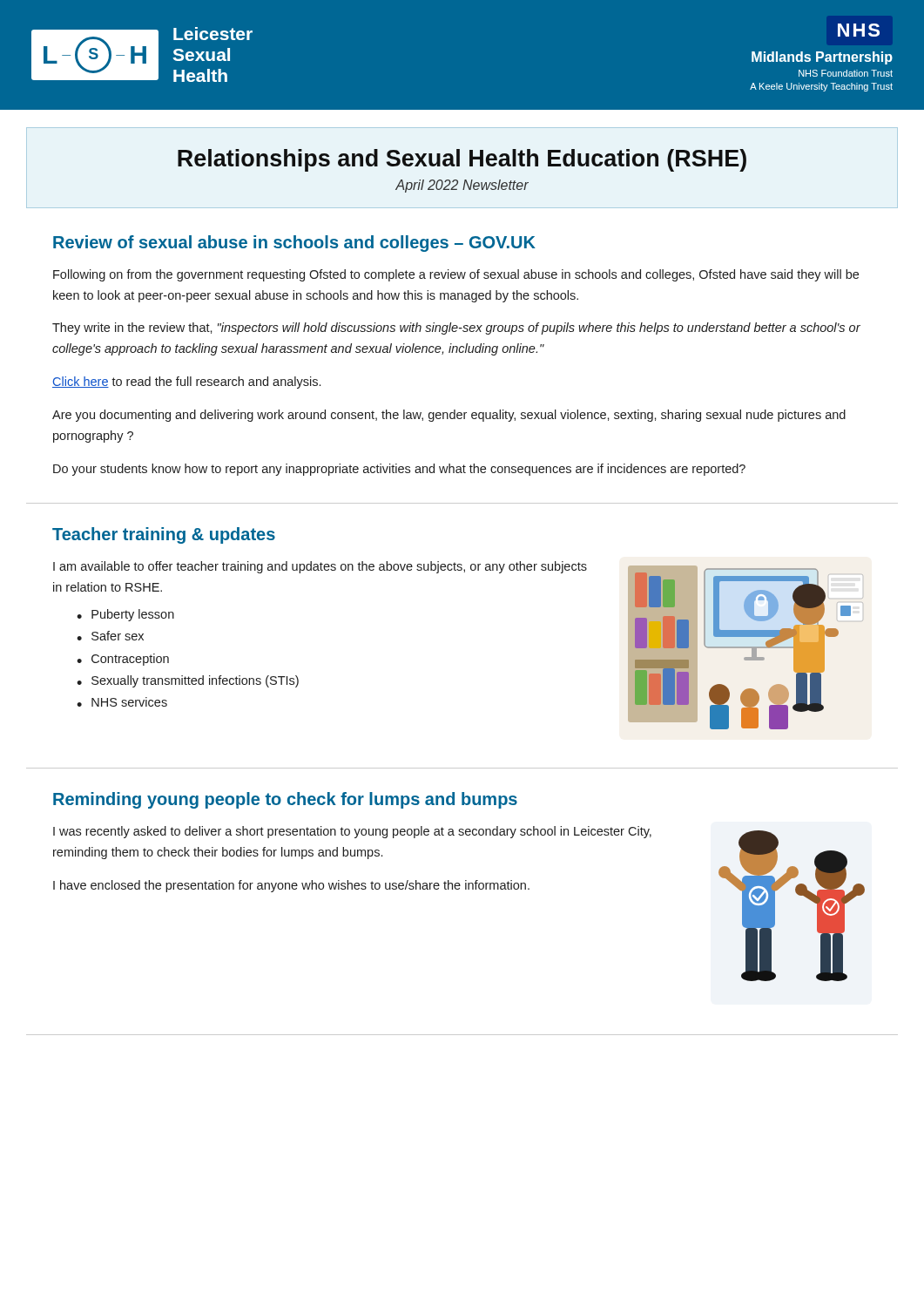
Task: Find the text block starting "Are you documenting and delivering work"
Action: point(449,425)
